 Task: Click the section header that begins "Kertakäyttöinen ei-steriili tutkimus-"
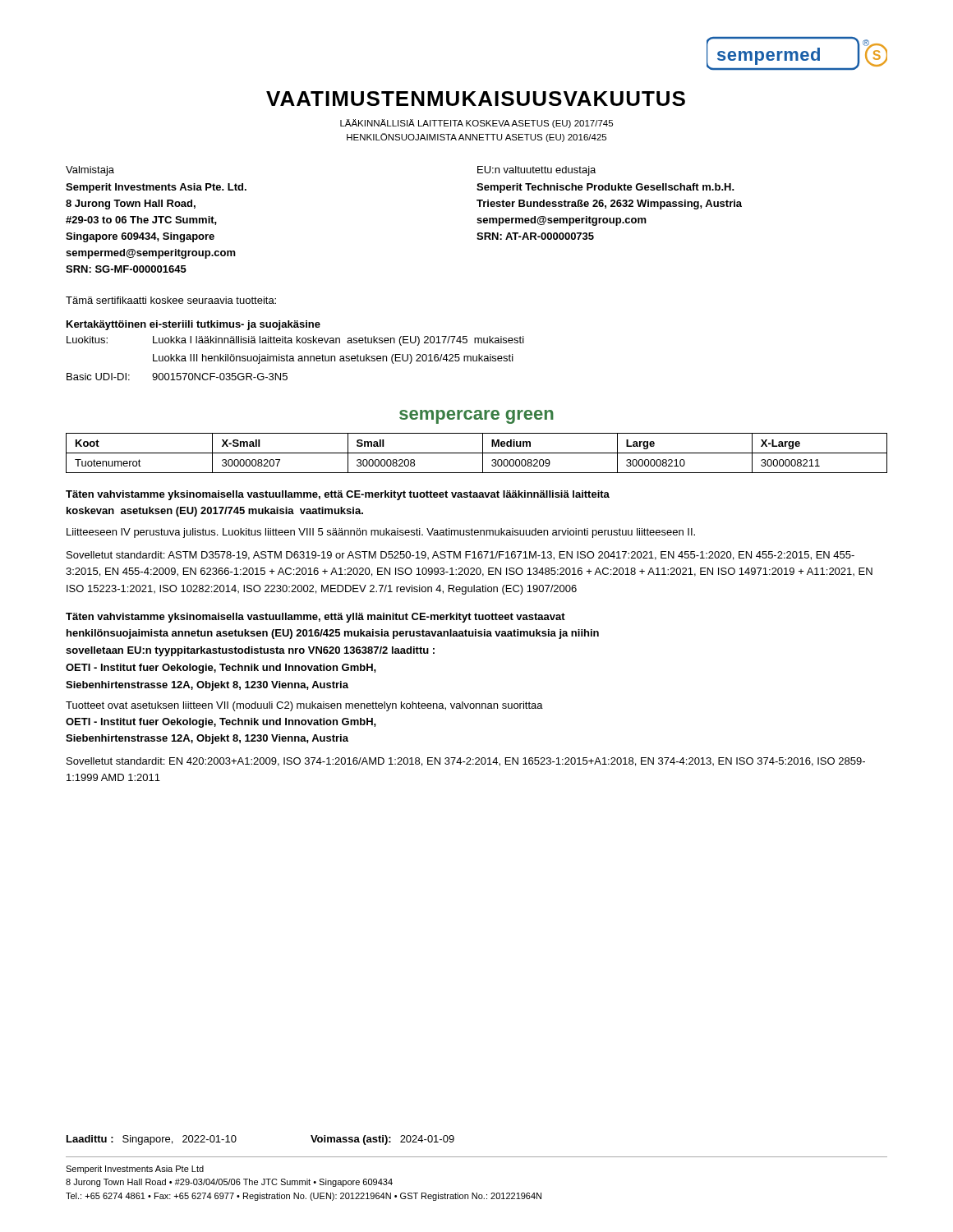point(193,324)
